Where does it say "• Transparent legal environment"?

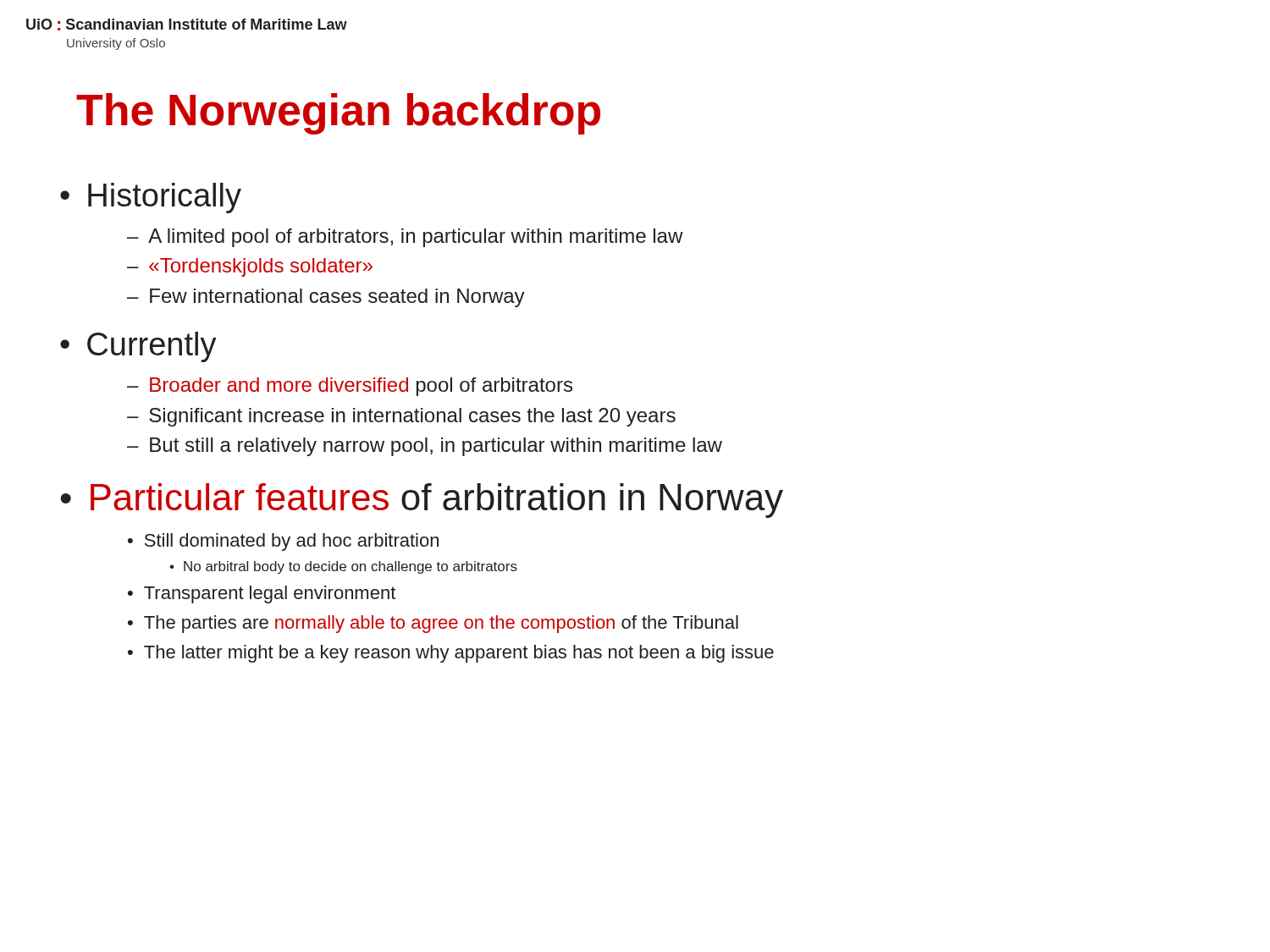261,593
